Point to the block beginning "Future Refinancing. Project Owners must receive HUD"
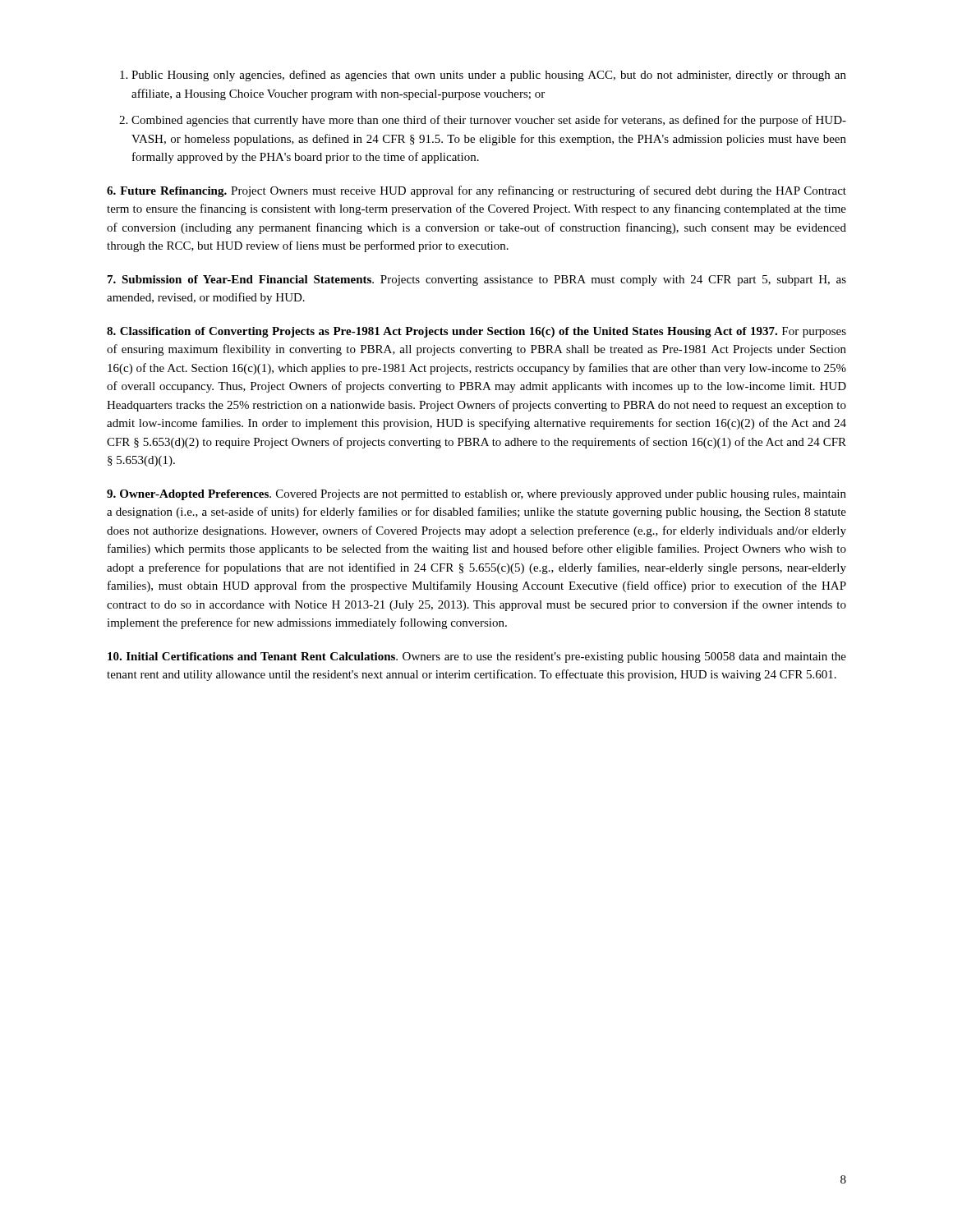The width and height of the screenshot is (953, 1232). point(476,218)
